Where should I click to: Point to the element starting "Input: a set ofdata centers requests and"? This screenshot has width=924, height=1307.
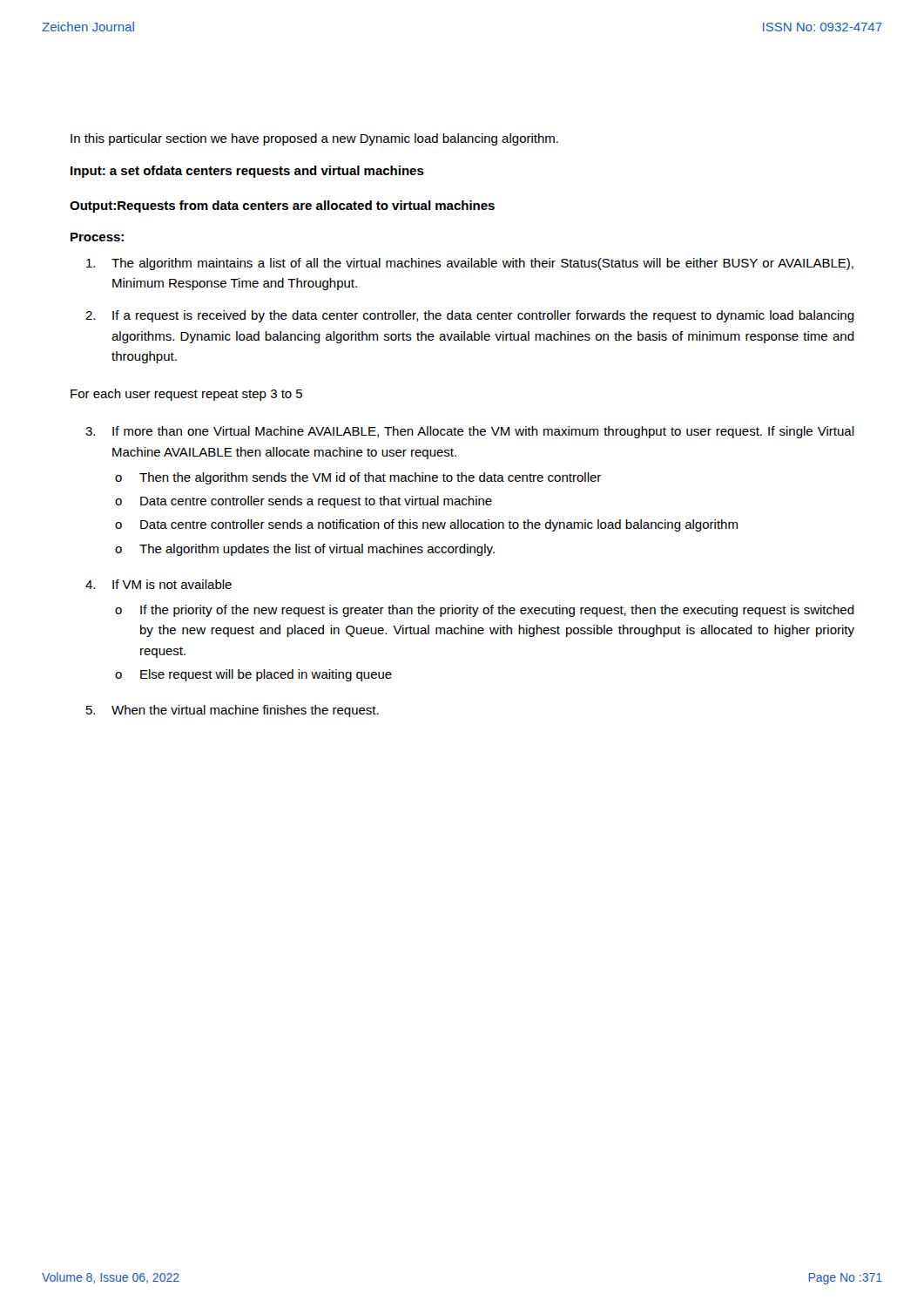tap(247, 171)
